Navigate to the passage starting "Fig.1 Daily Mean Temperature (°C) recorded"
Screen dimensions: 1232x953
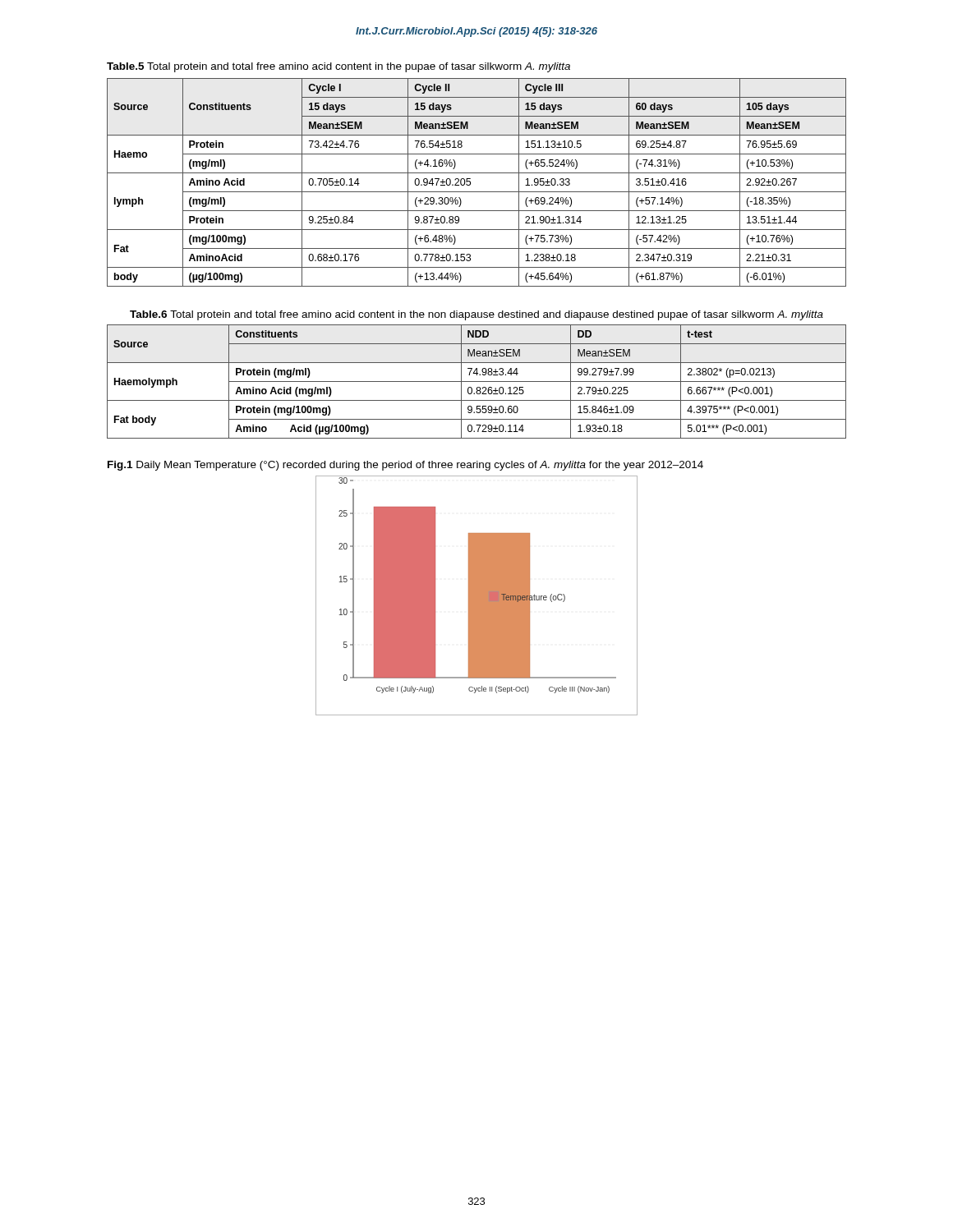tap(405, 464)
